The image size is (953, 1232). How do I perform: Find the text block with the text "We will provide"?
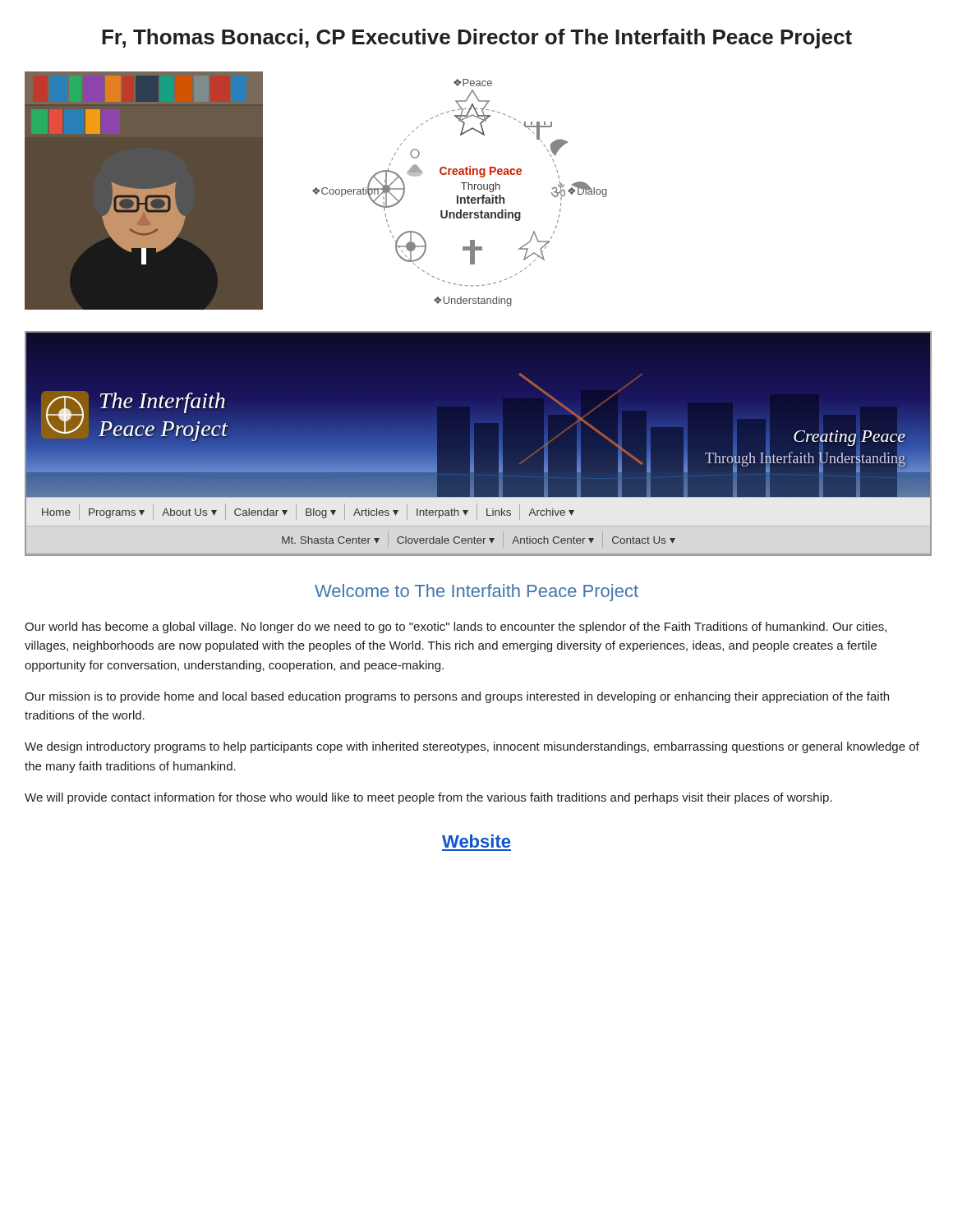coord(476,797)
